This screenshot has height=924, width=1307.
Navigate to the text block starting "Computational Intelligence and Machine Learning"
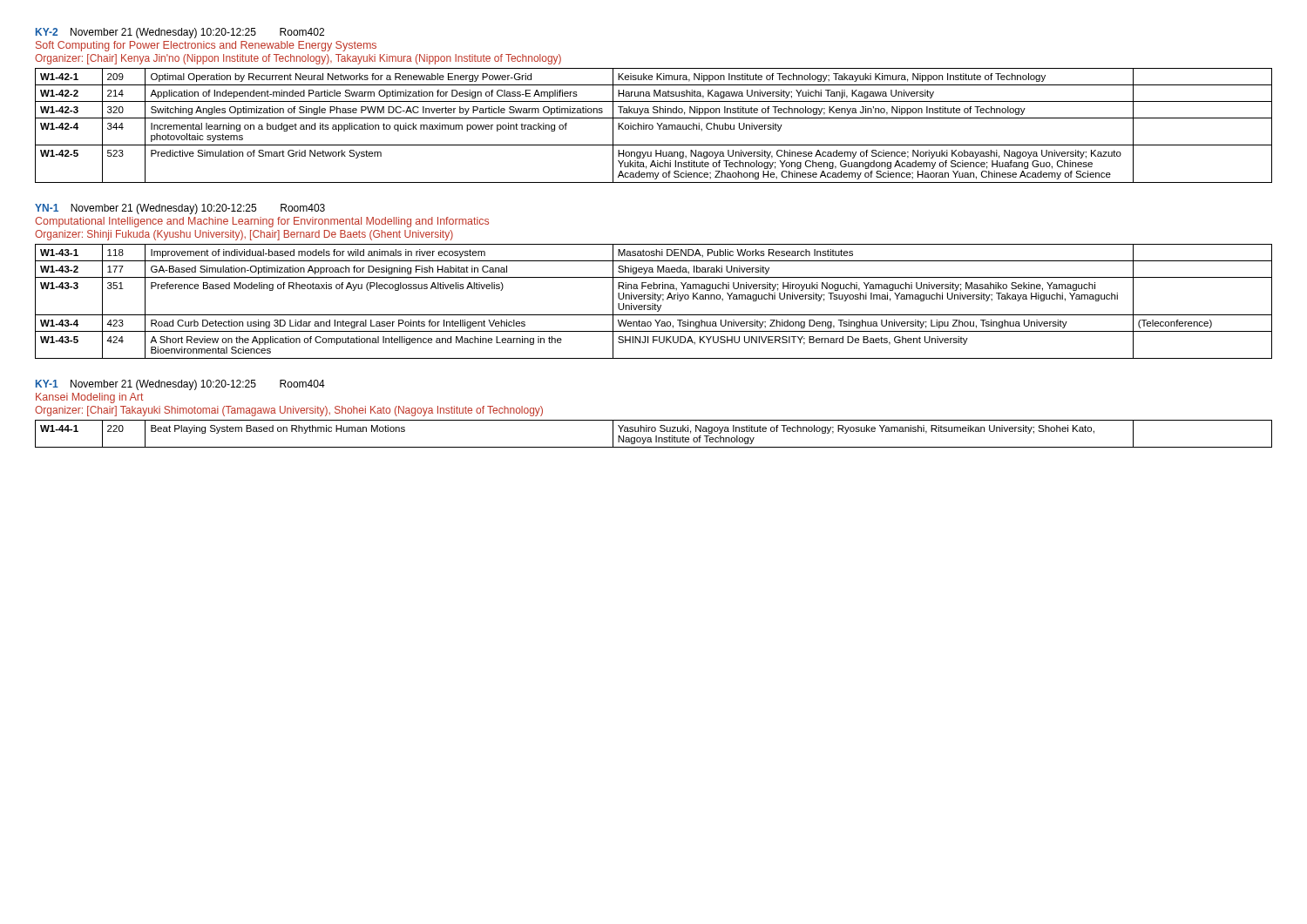[262, 221]
